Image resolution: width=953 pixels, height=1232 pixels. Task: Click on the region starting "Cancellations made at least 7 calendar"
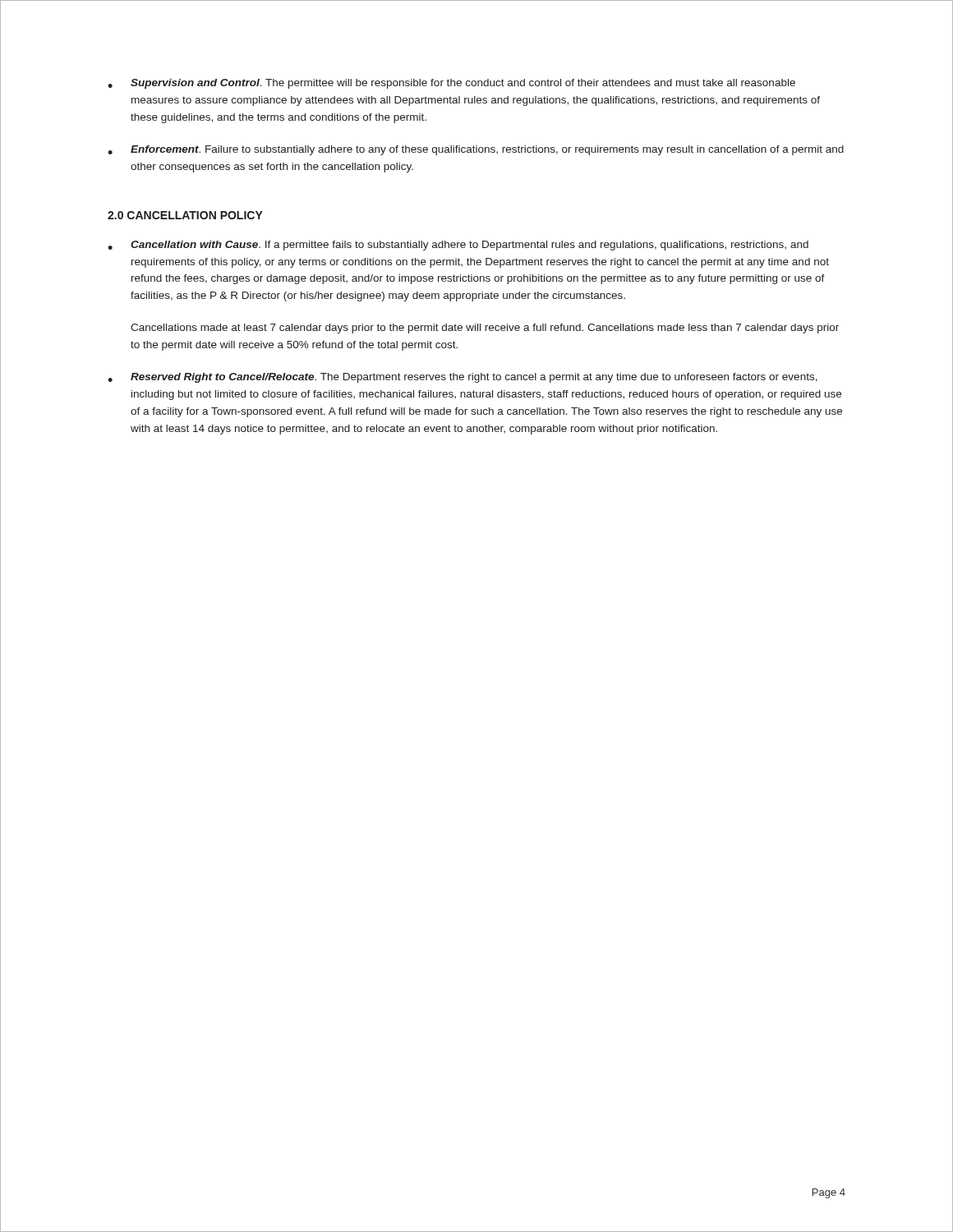485,336
